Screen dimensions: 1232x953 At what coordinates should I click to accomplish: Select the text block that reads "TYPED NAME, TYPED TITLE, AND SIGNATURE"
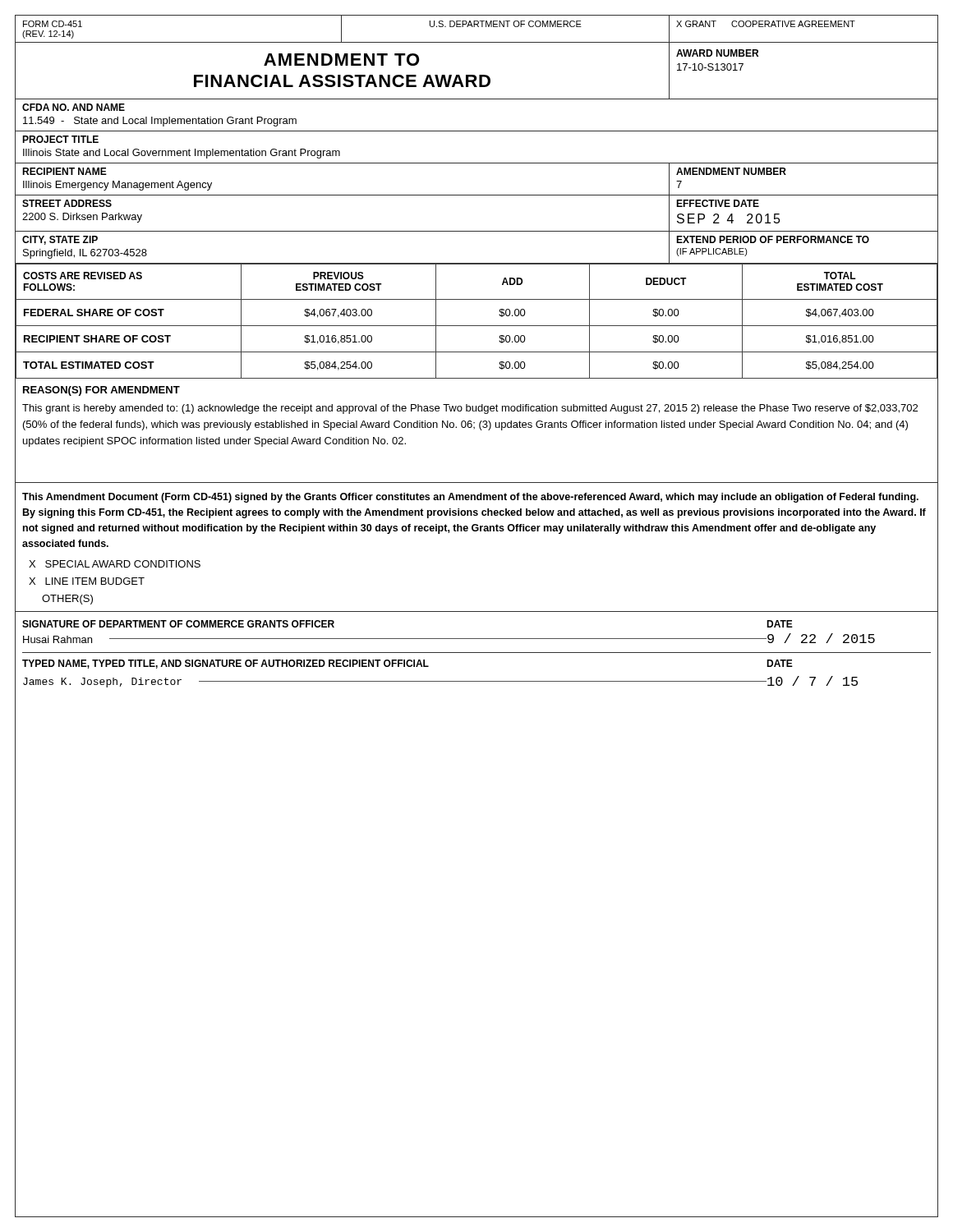pos(225,664)
